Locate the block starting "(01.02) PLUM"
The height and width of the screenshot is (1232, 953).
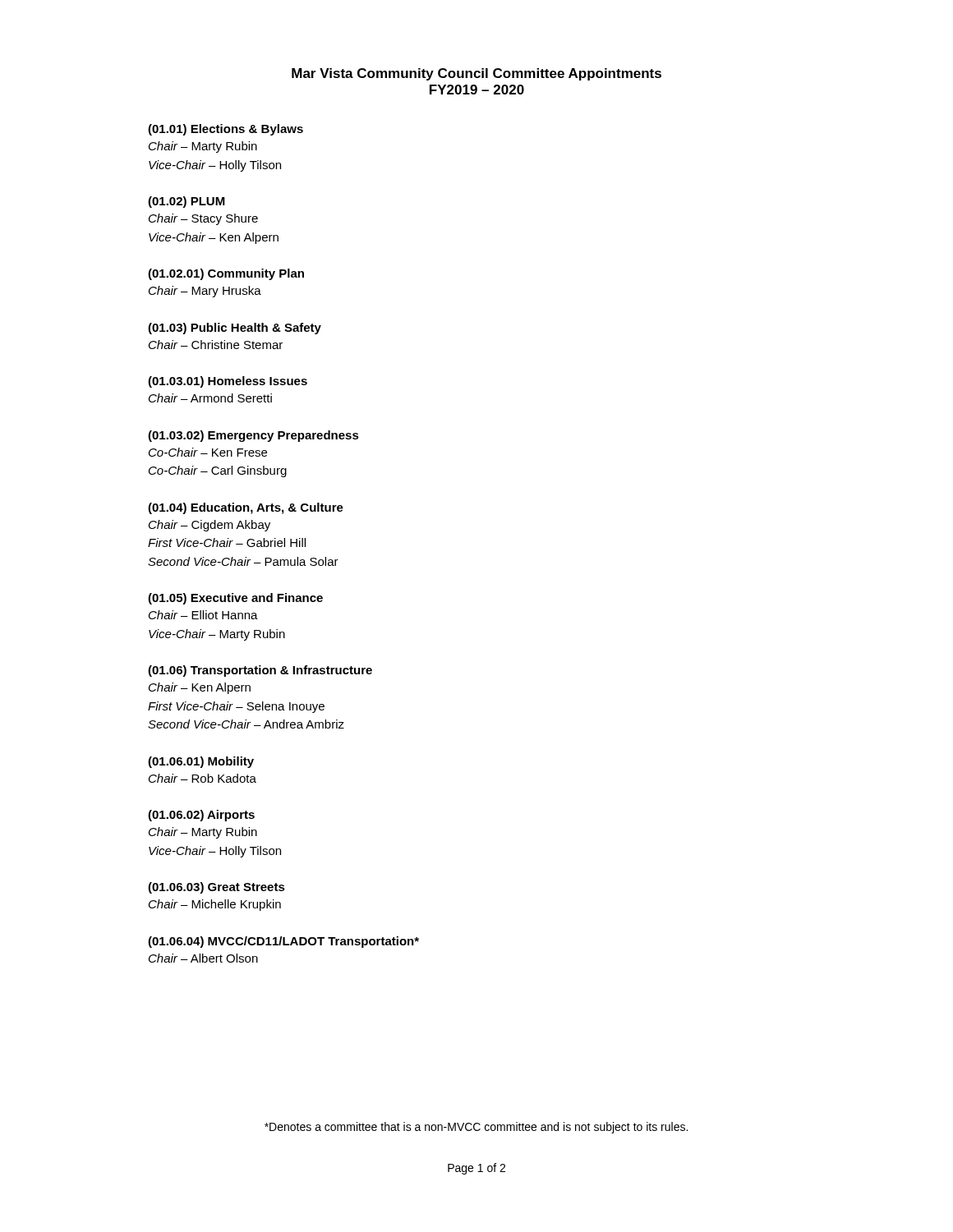(187, 201)
